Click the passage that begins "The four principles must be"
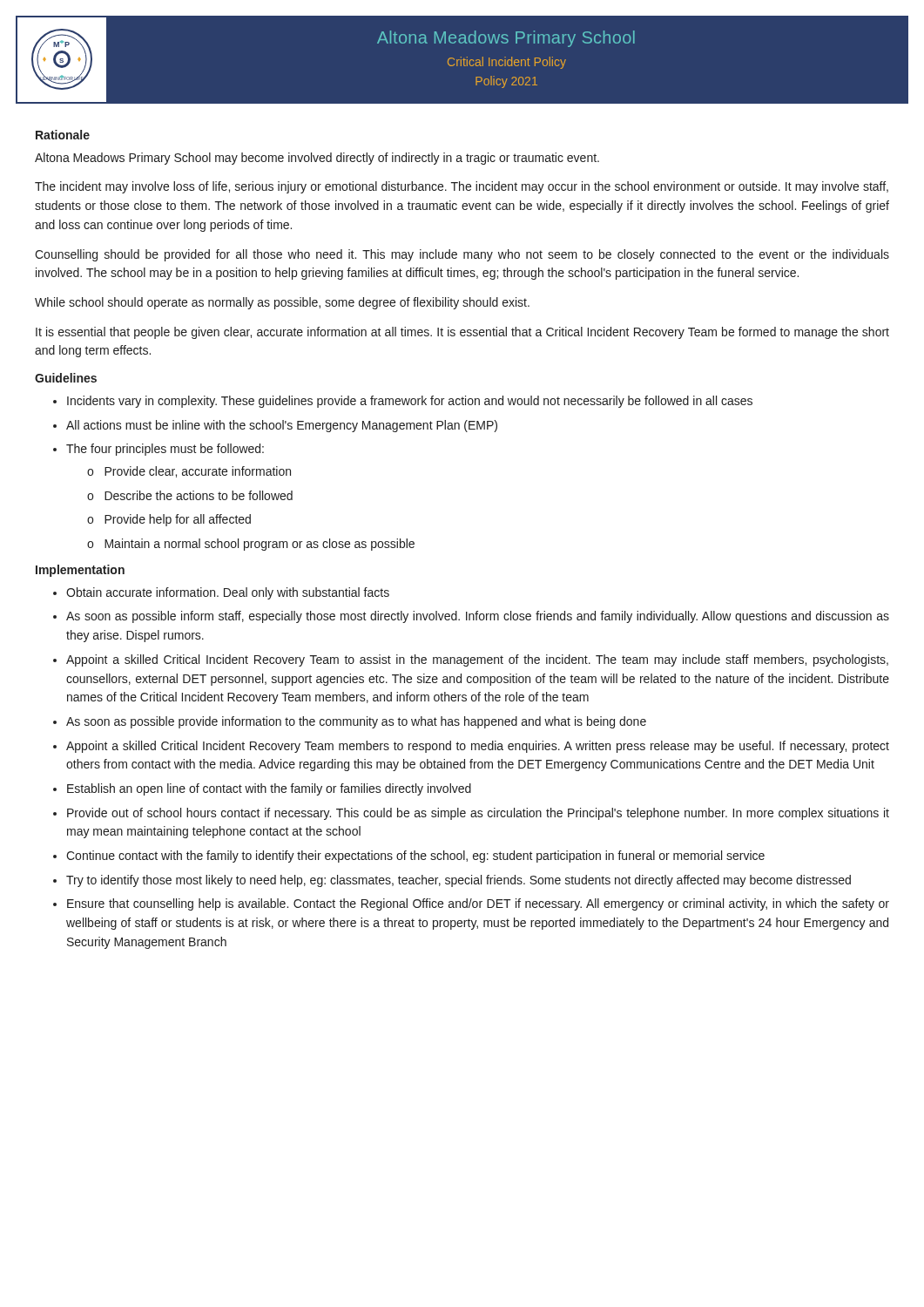The width and height of the screenshot is (924, 1307). click(165, 450)
